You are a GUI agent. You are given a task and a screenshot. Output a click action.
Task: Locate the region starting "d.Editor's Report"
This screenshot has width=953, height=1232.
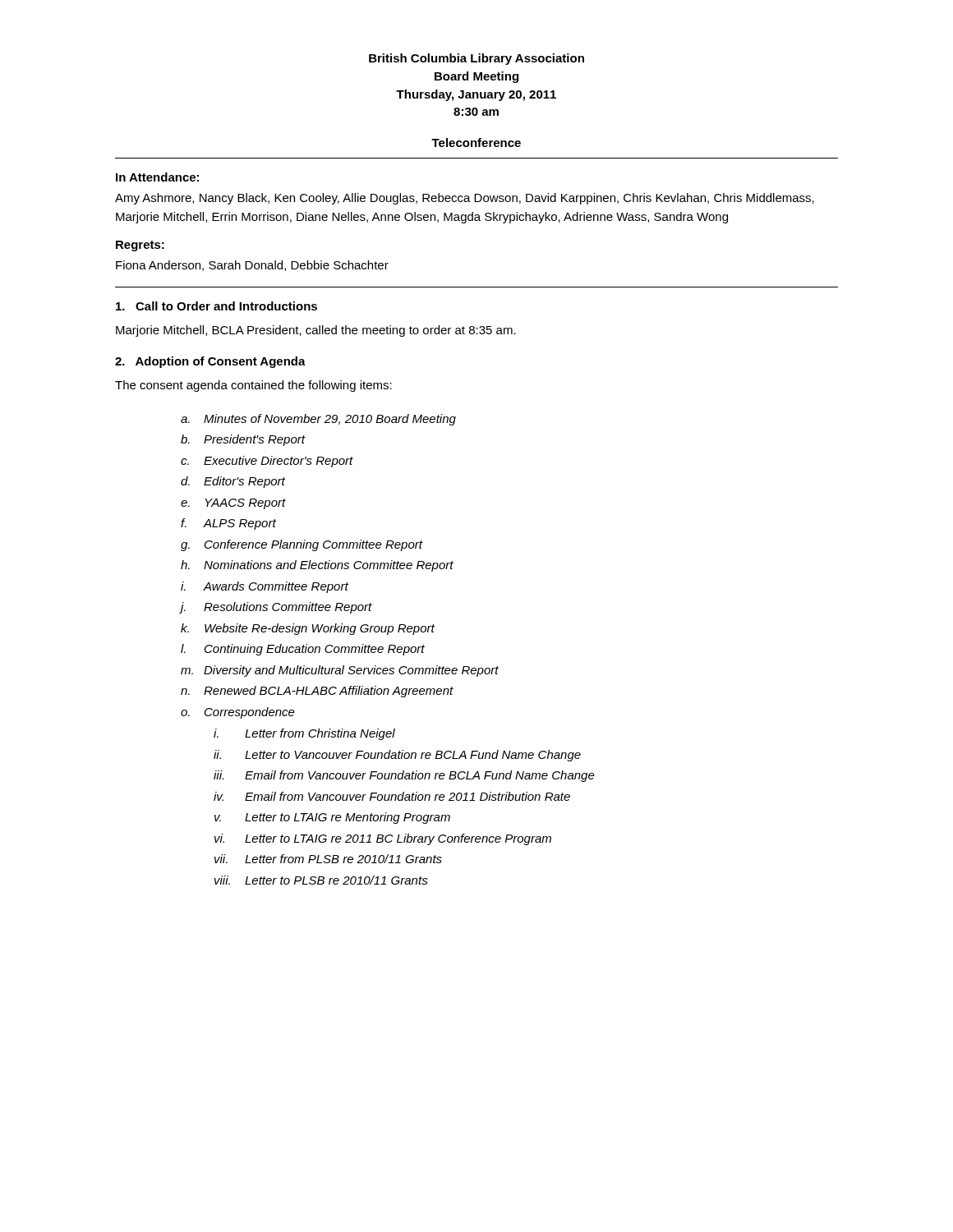233,481
